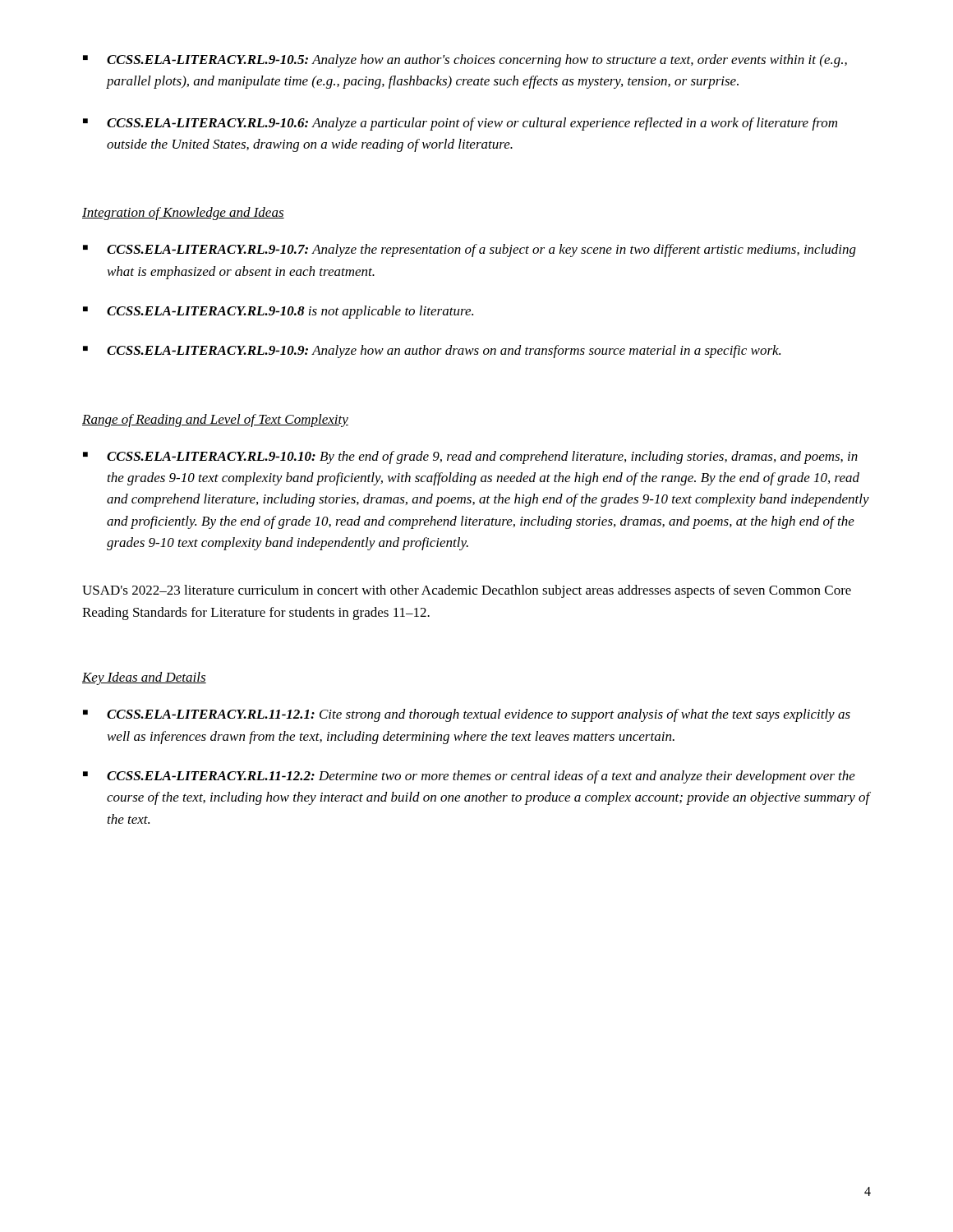Select the text starting "■ CCSS.ELA-LITERACY.RL.9-10.7: Analyze the representation of"
Viewport: 953px width, 1232px height.
tap(476, 261)
